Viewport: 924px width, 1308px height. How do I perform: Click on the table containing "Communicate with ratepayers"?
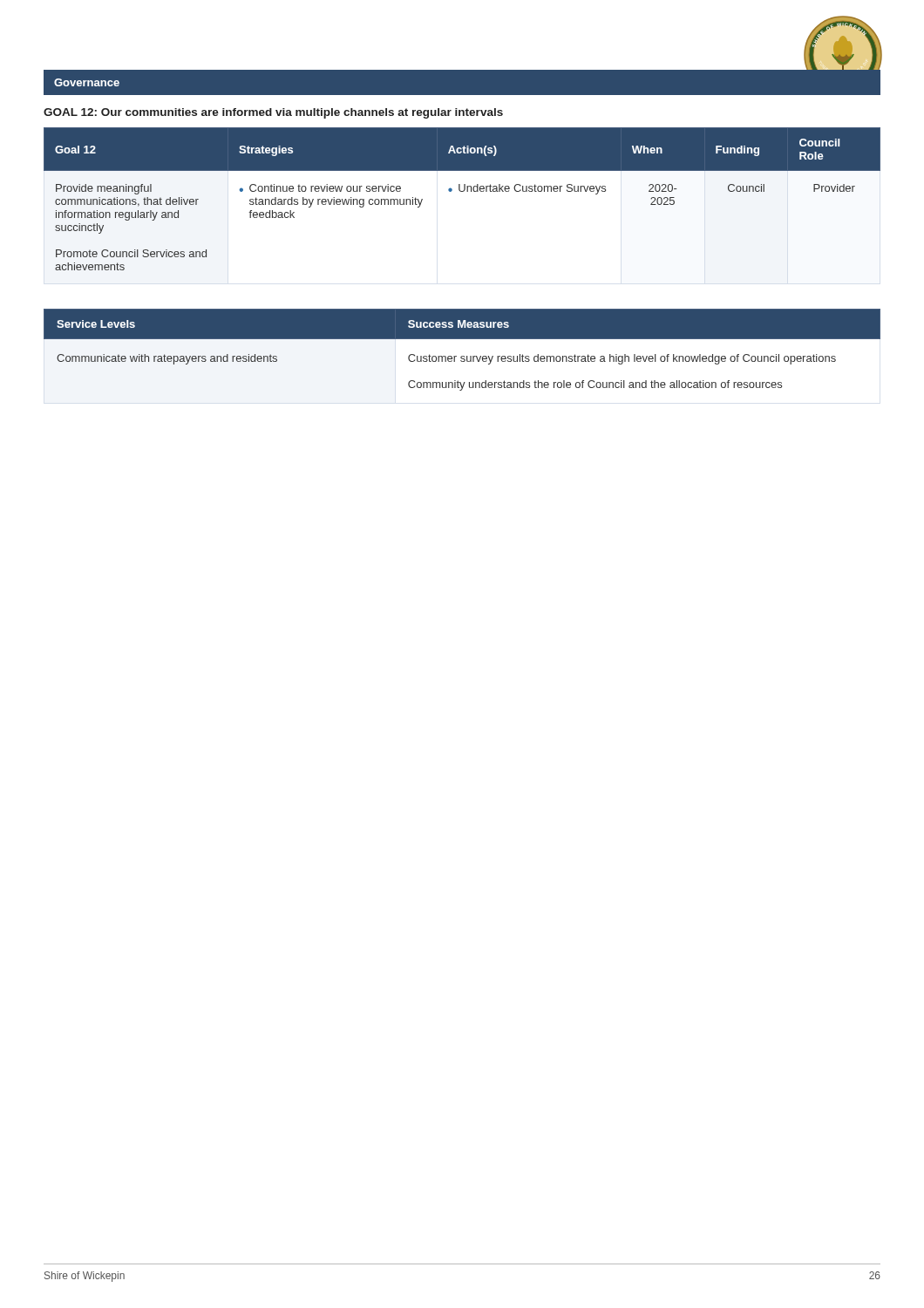pos(462,356)
